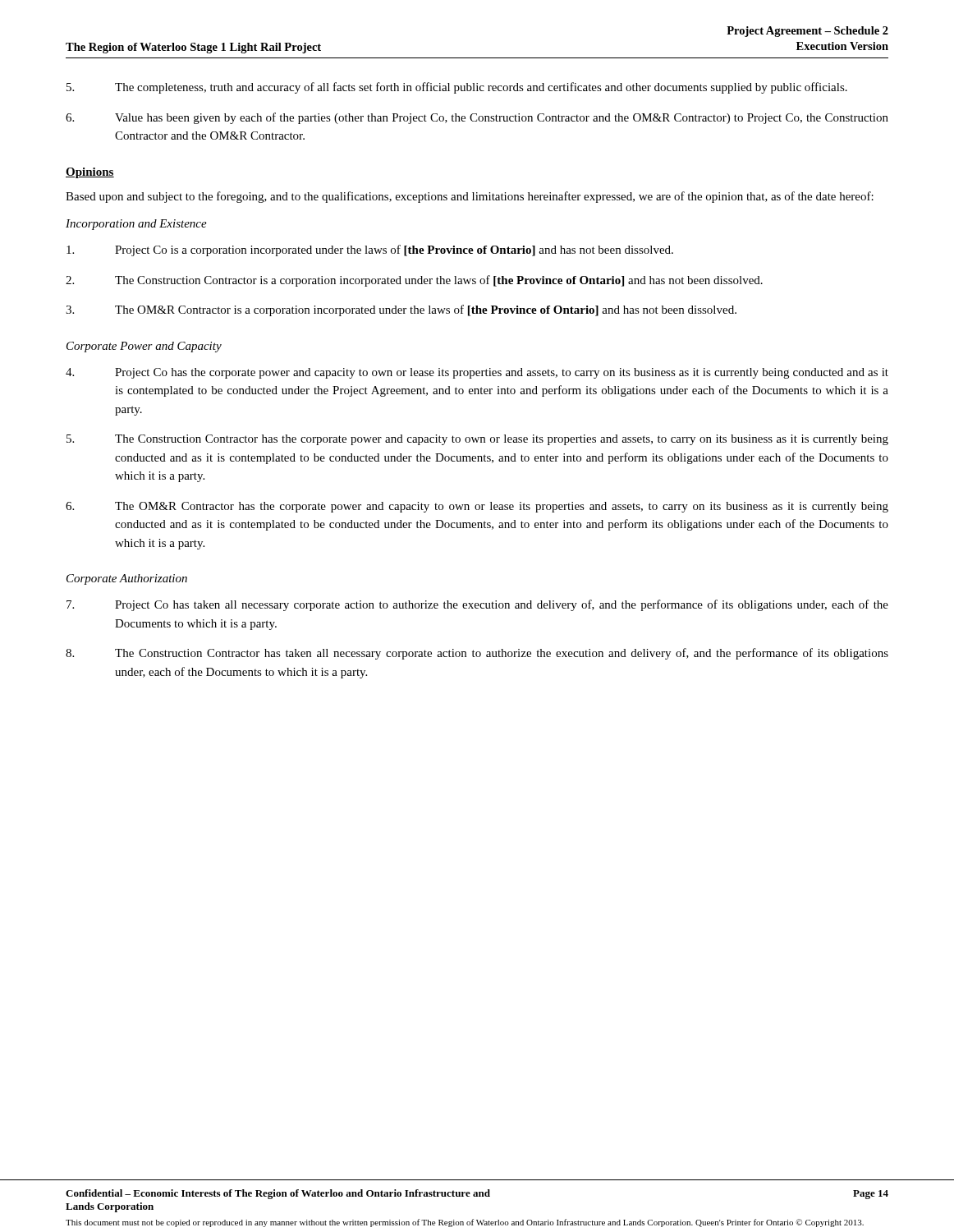The width and height of the screenshot is (954, 1232).
Task: Find the element starting "2. The Construction Contractor is a corporation"
Action: pos(477,280)
